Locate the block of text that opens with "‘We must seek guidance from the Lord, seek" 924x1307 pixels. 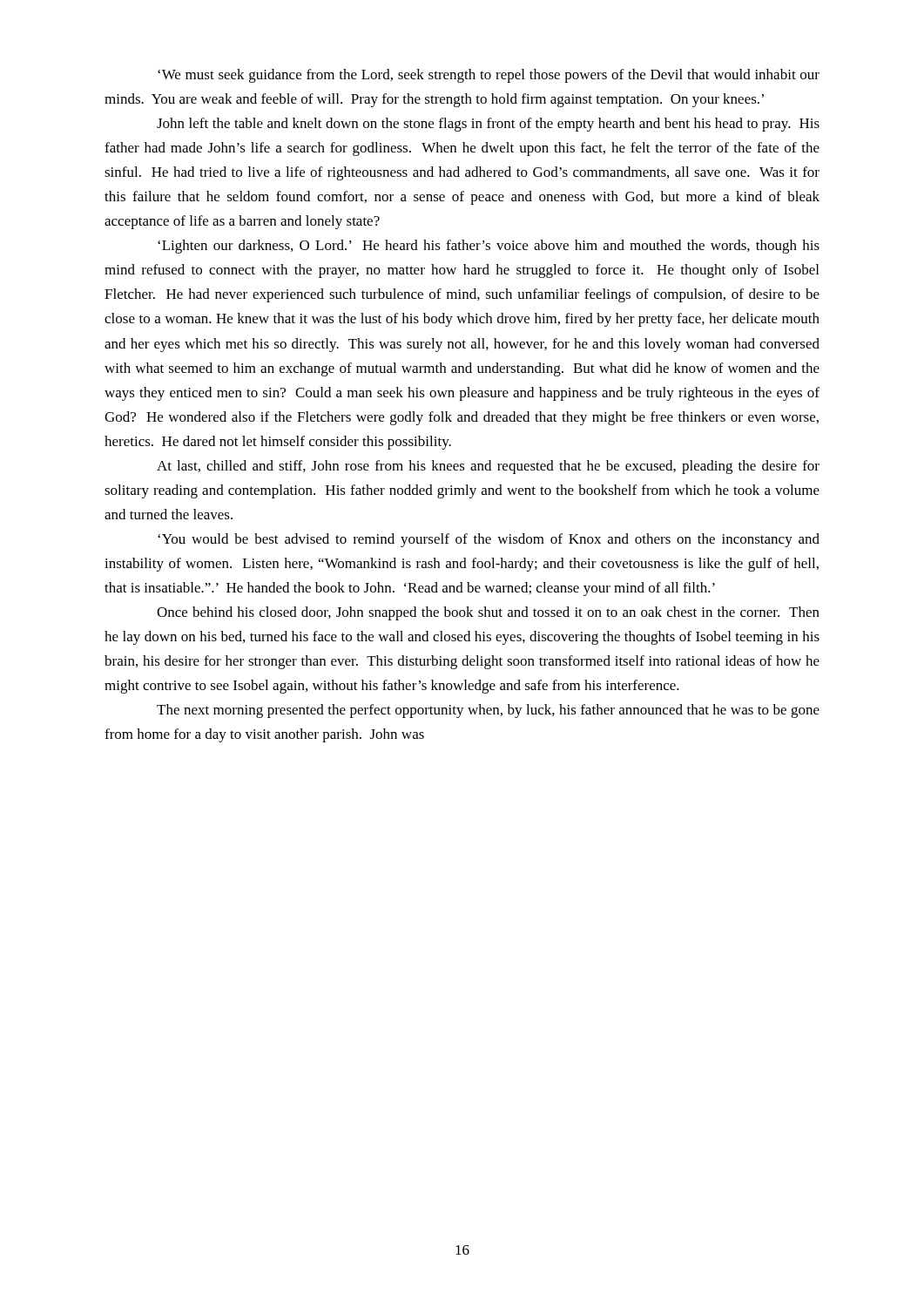(x=462, y=405)
